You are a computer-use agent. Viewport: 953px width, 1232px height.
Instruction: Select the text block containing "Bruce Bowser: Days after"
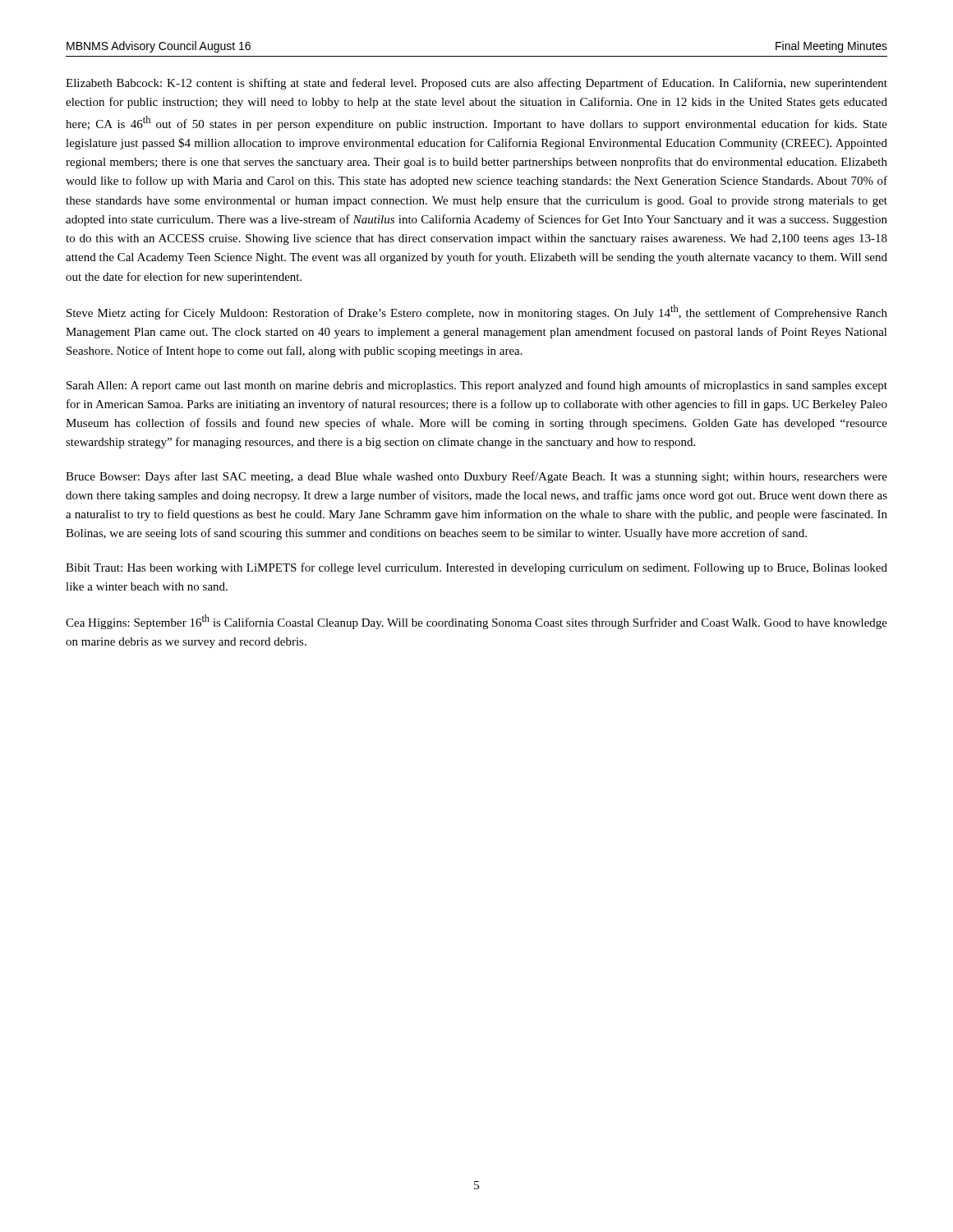click(476, 505)
